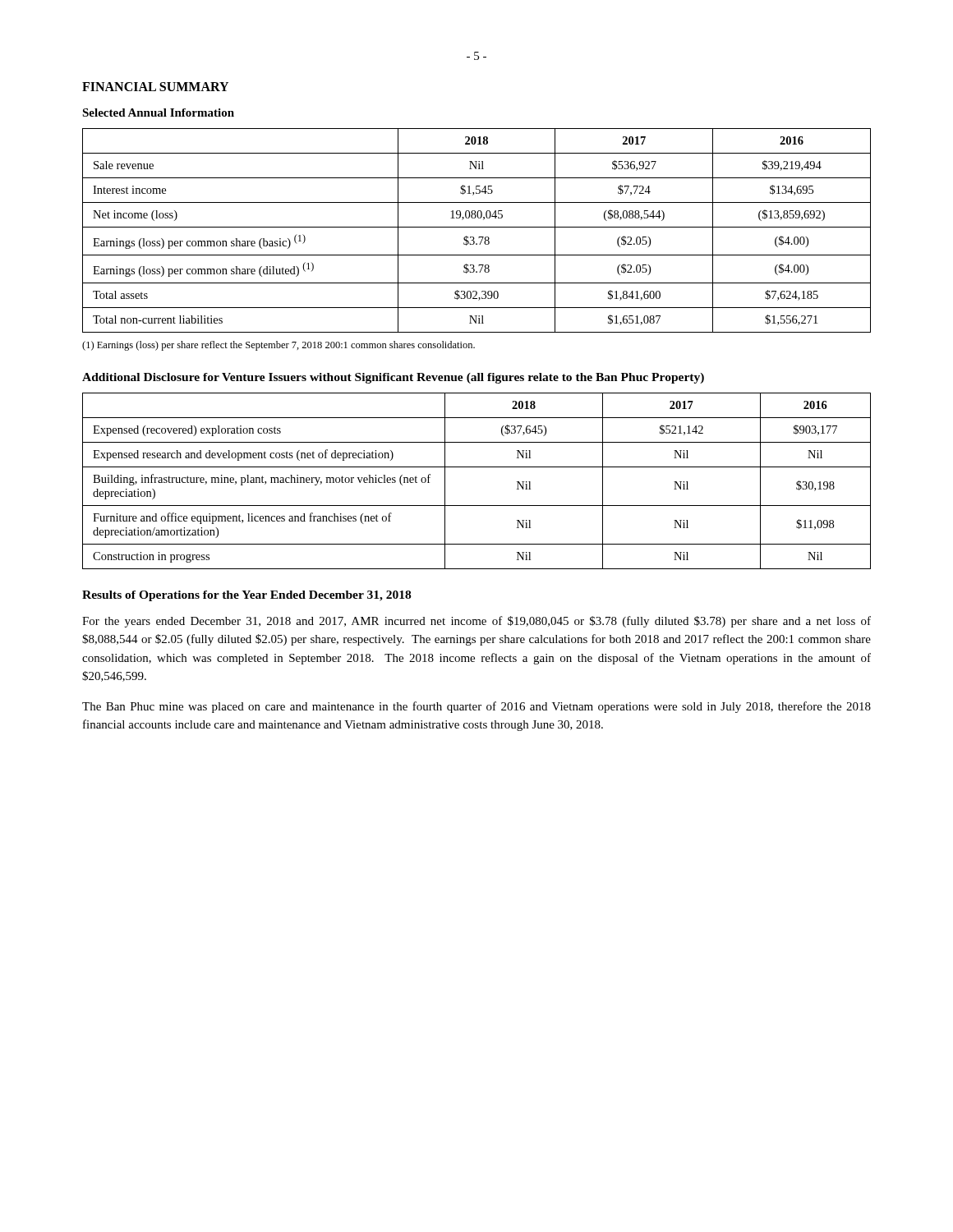Find the text starting "For the years ended December 31, 2018"
This screenshot has height=1232, width=953.
coord(476,648)
